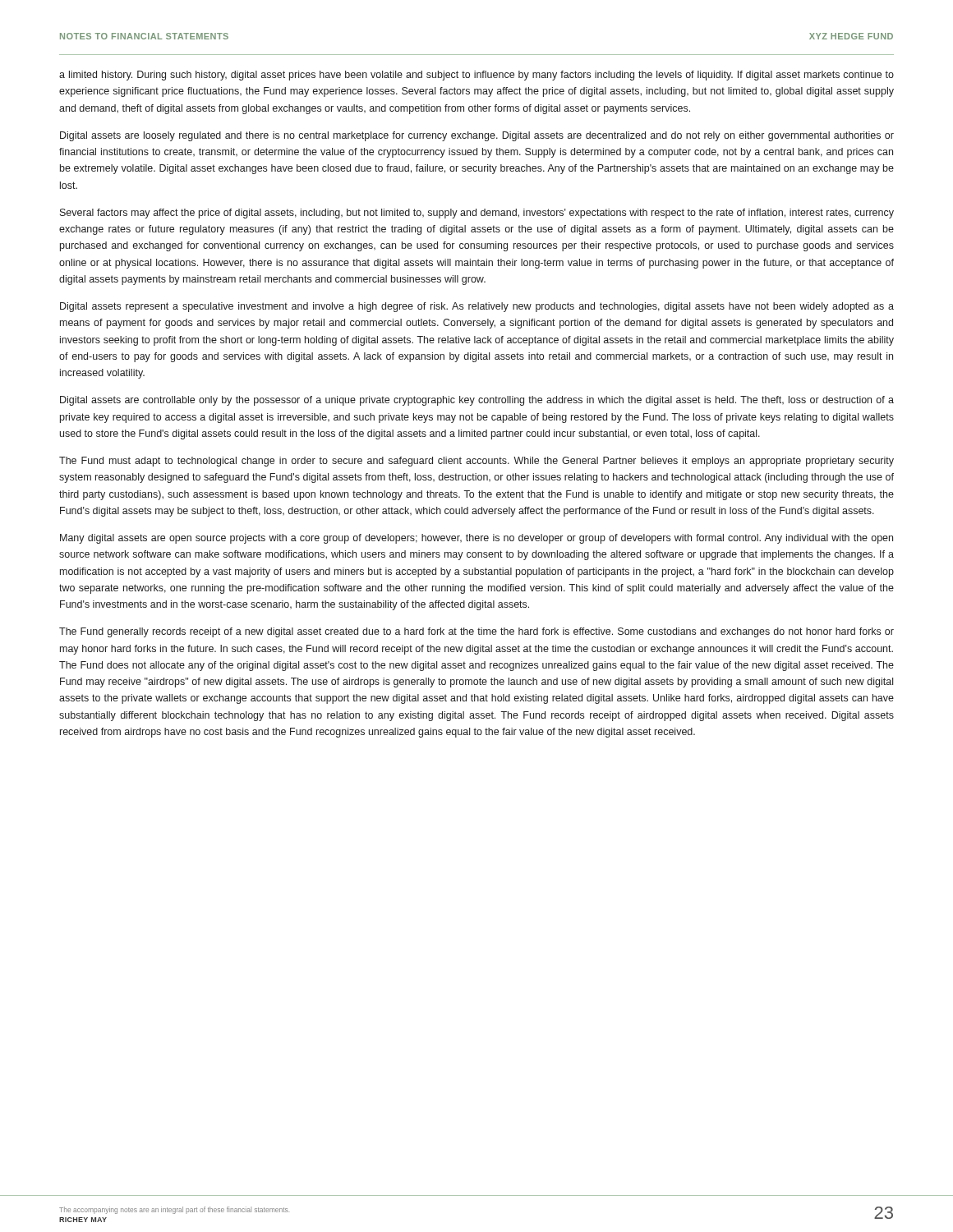Select the text block that reads "The Fund generally"
Viewport: 953px width, 1232px height.
pyautogui.click(x=476, y=682)
